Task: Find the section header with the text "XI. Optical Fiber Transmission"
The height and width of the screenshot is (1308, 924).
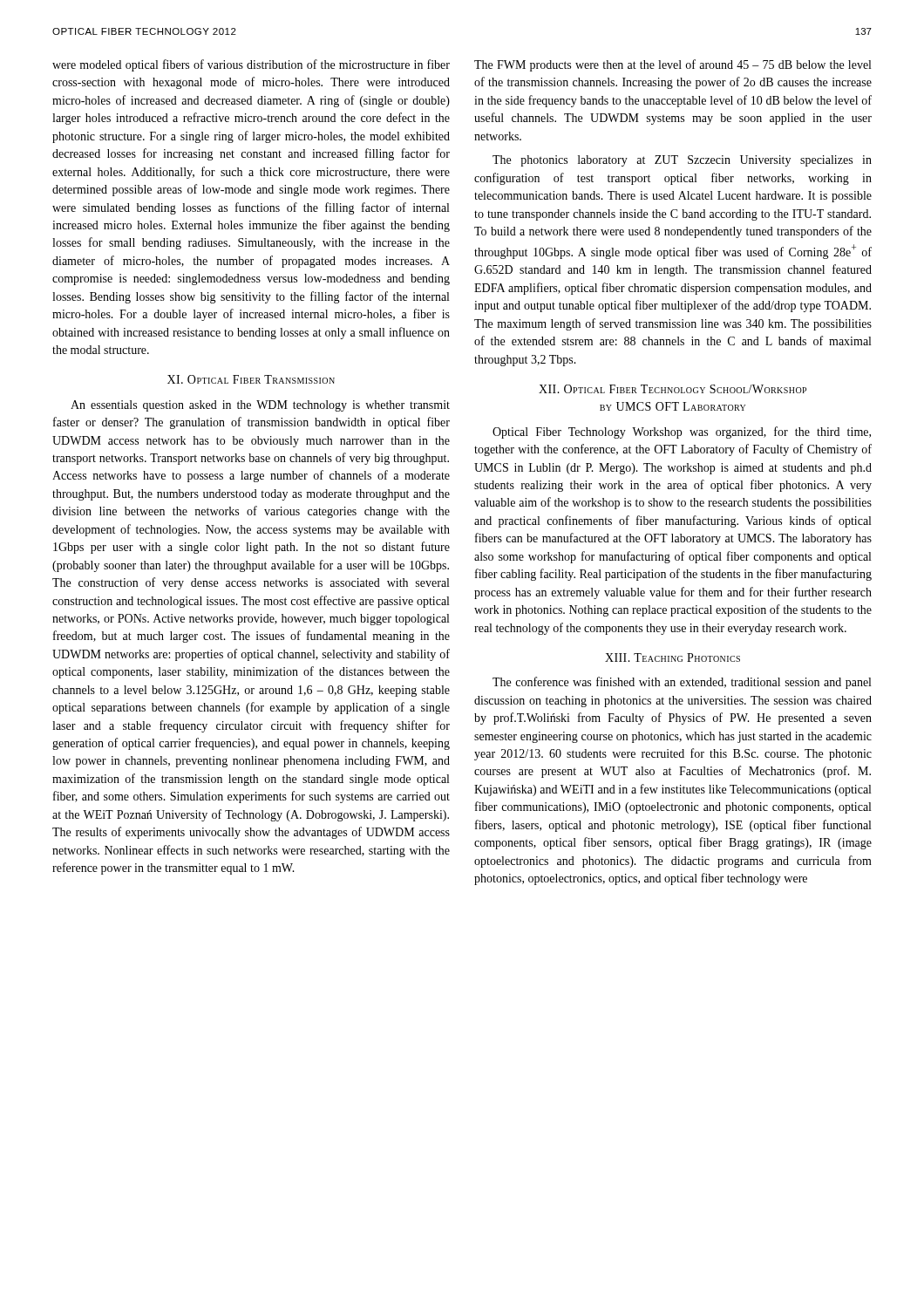Action: (x=251, y=380)
